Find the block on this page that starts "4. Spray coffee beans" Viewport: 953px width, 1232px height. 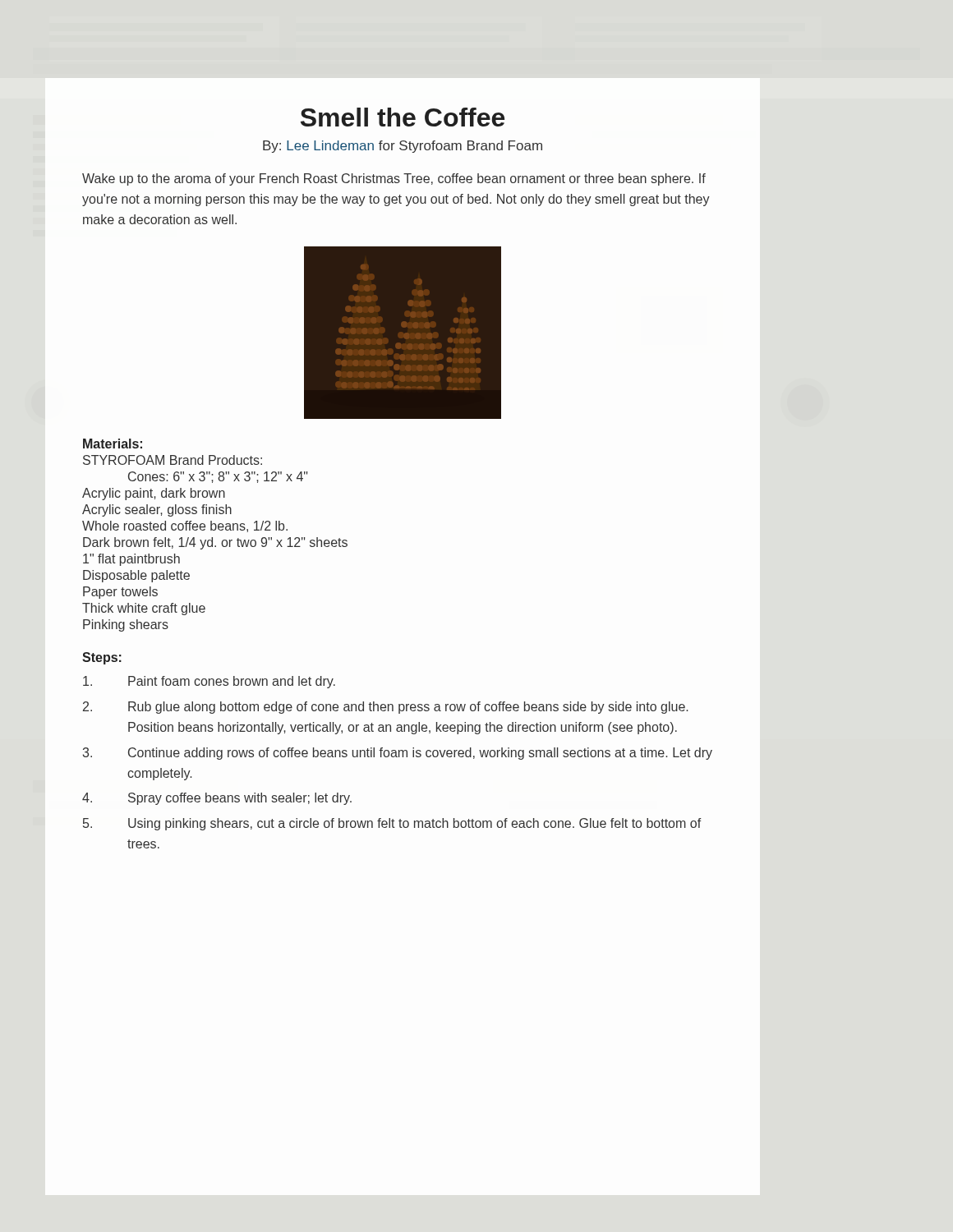point(217,799)
